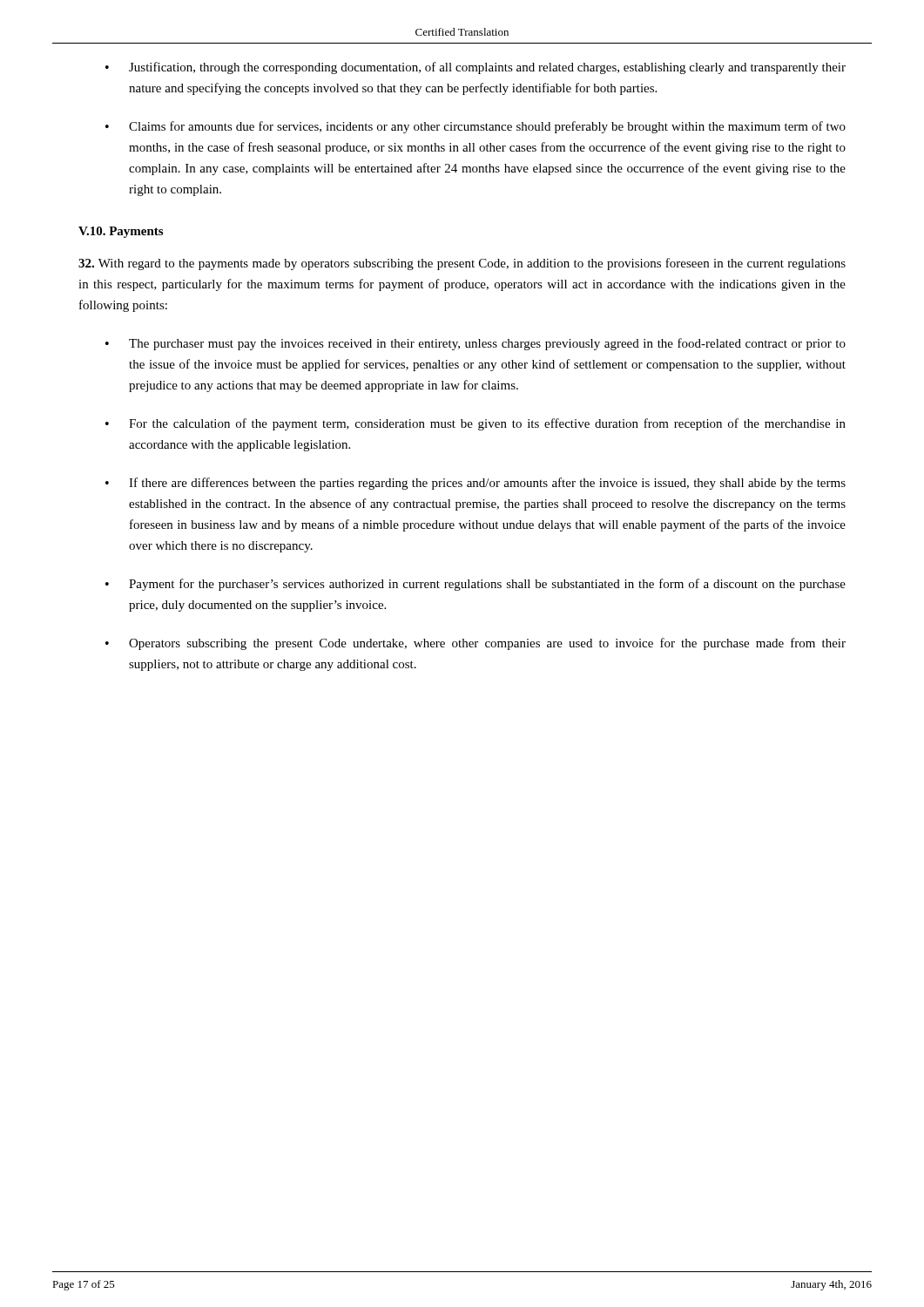The width and height of the screenshot is (924, 1307).
Task: Find the block starting "The purchaser must pay the invoices"
Action: pyautogui.click(x=487, y=364)
